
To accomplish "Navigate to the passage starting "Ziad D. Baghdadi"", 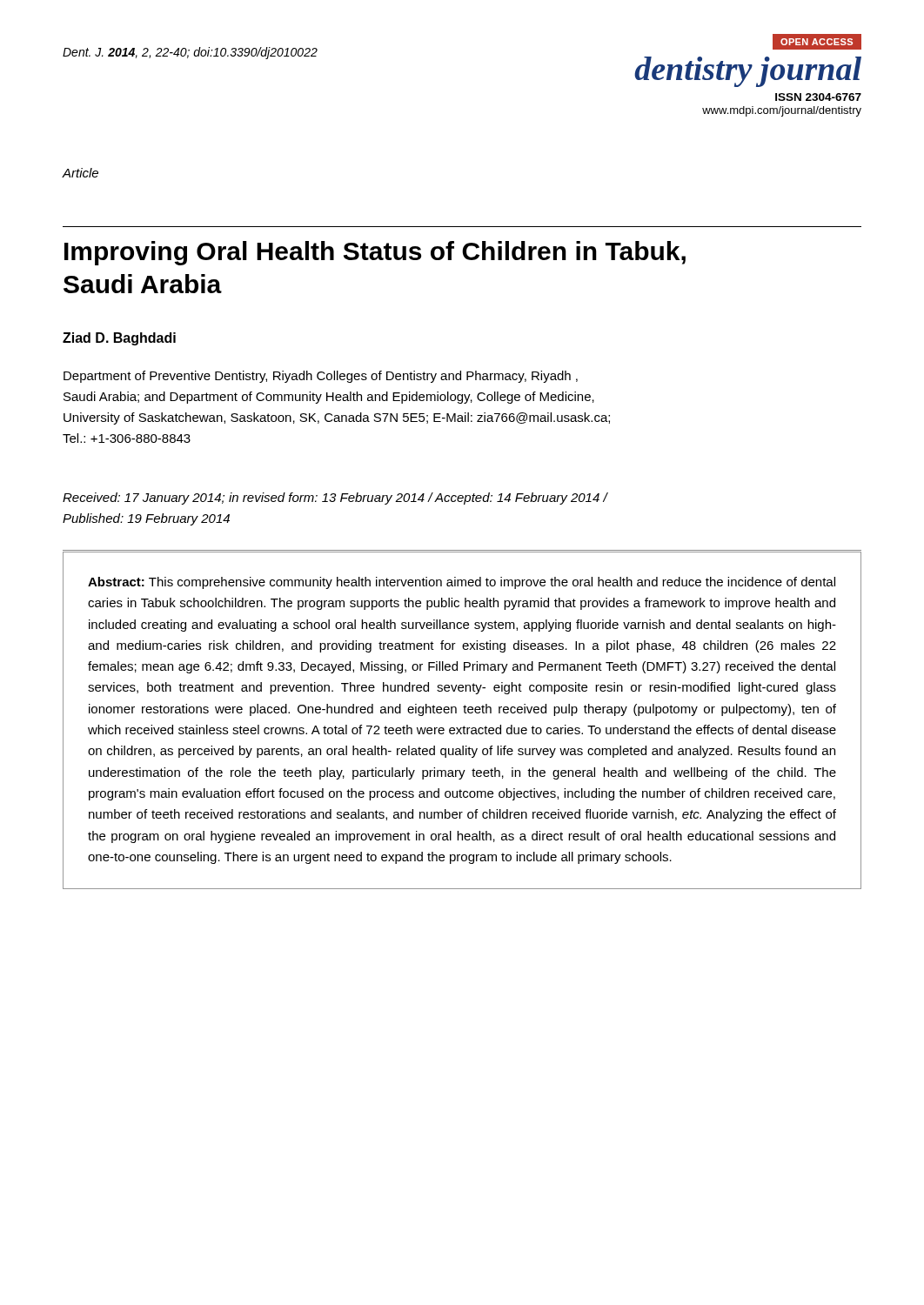I will click(119, 338).
